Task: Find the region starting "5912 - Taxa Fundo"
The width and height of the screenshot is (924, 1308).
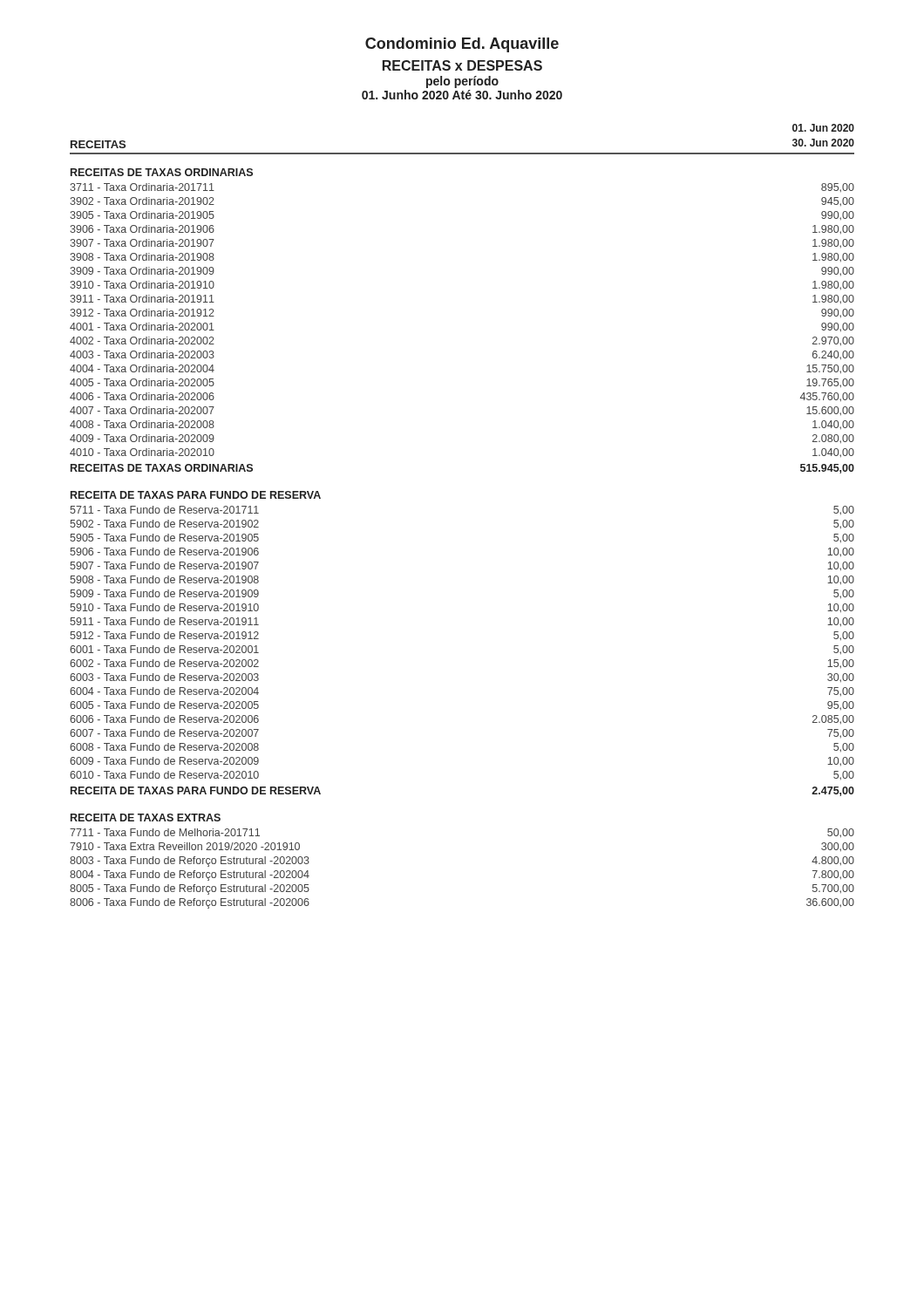Action: point(168,635)
